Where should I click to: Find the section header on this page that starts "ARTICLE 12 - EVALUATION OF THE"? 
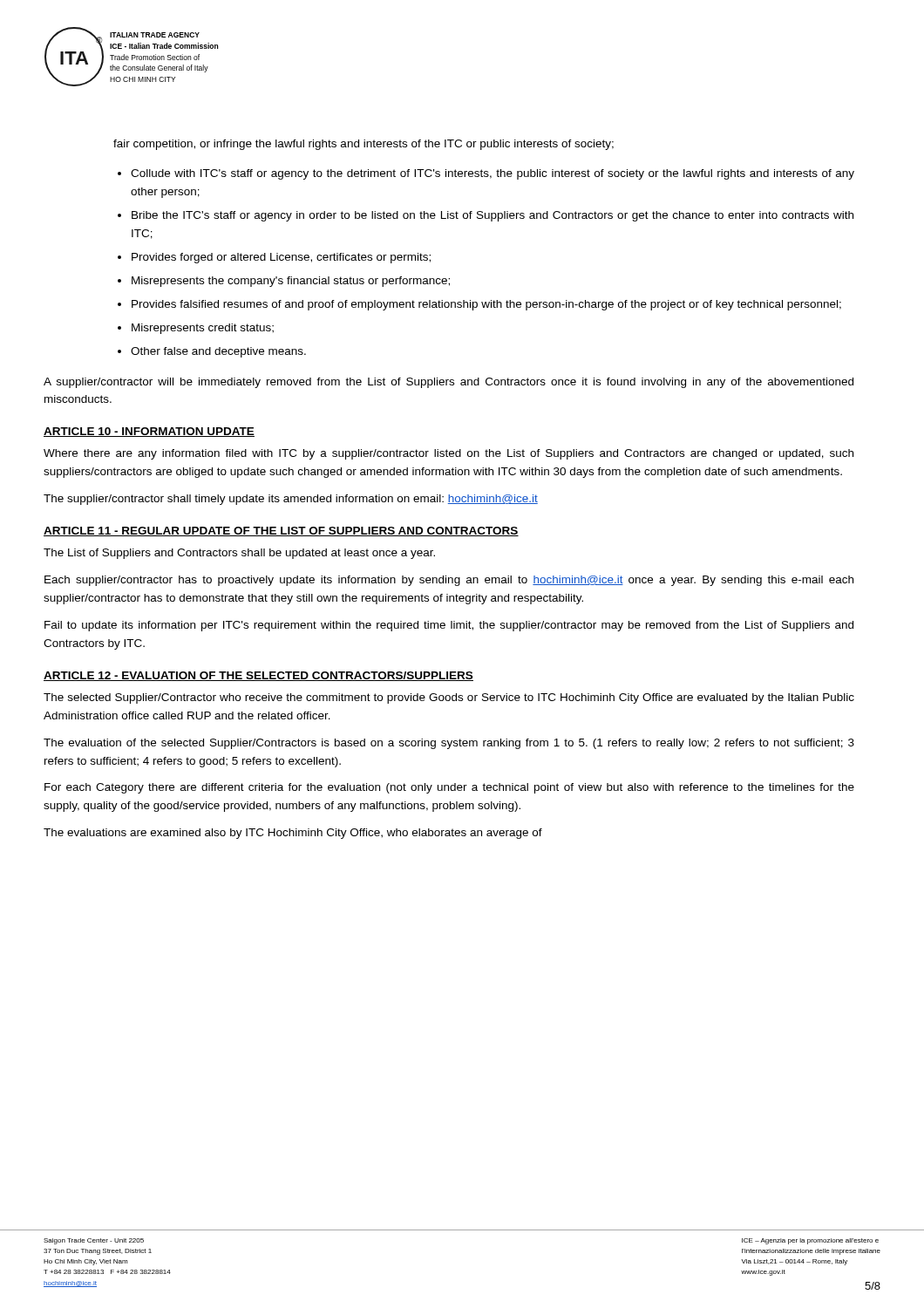point(258,675)
